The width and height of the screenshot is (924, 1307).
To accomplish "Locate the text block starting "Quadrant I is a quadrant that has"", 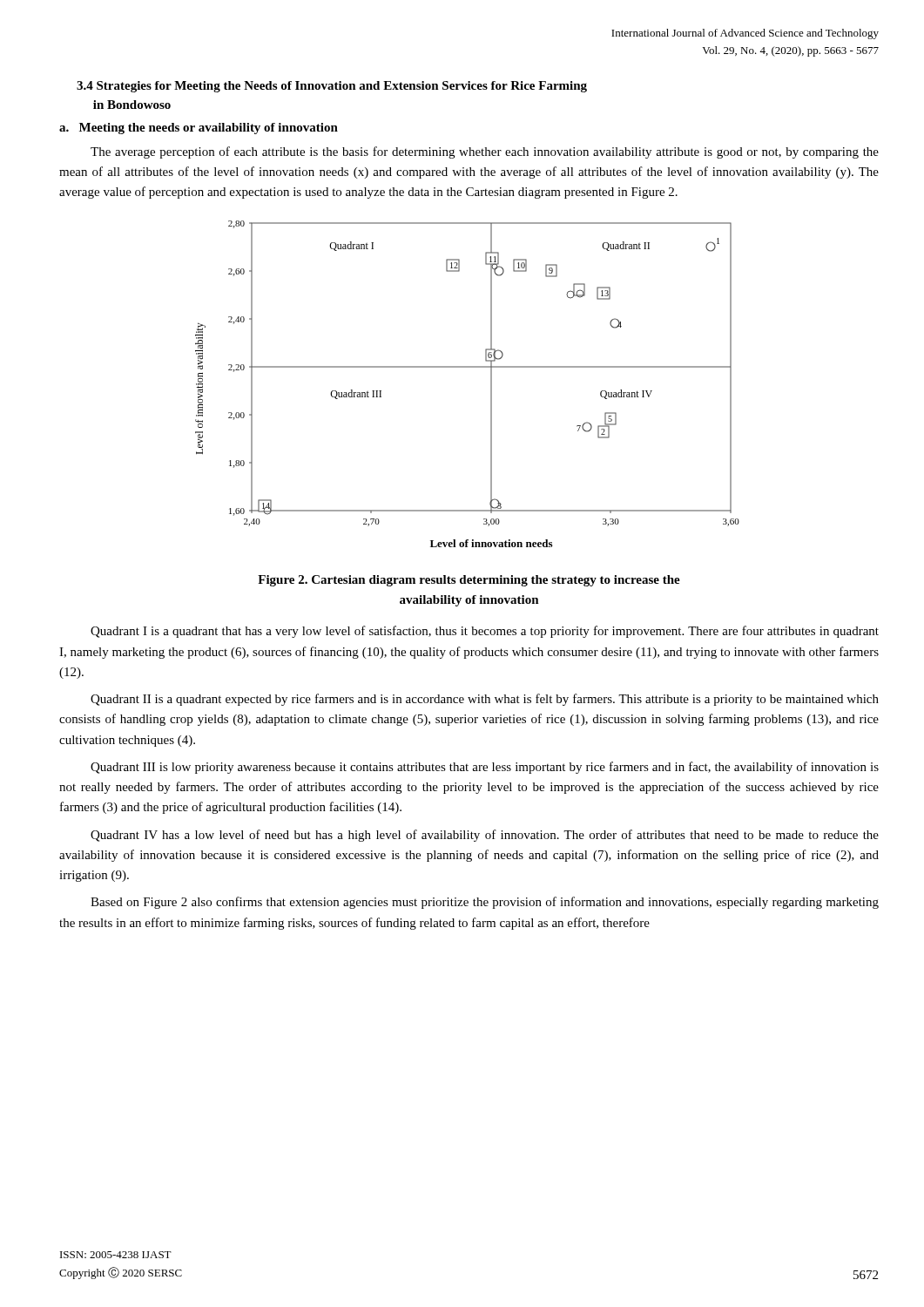I will click(x=469, y=651).
